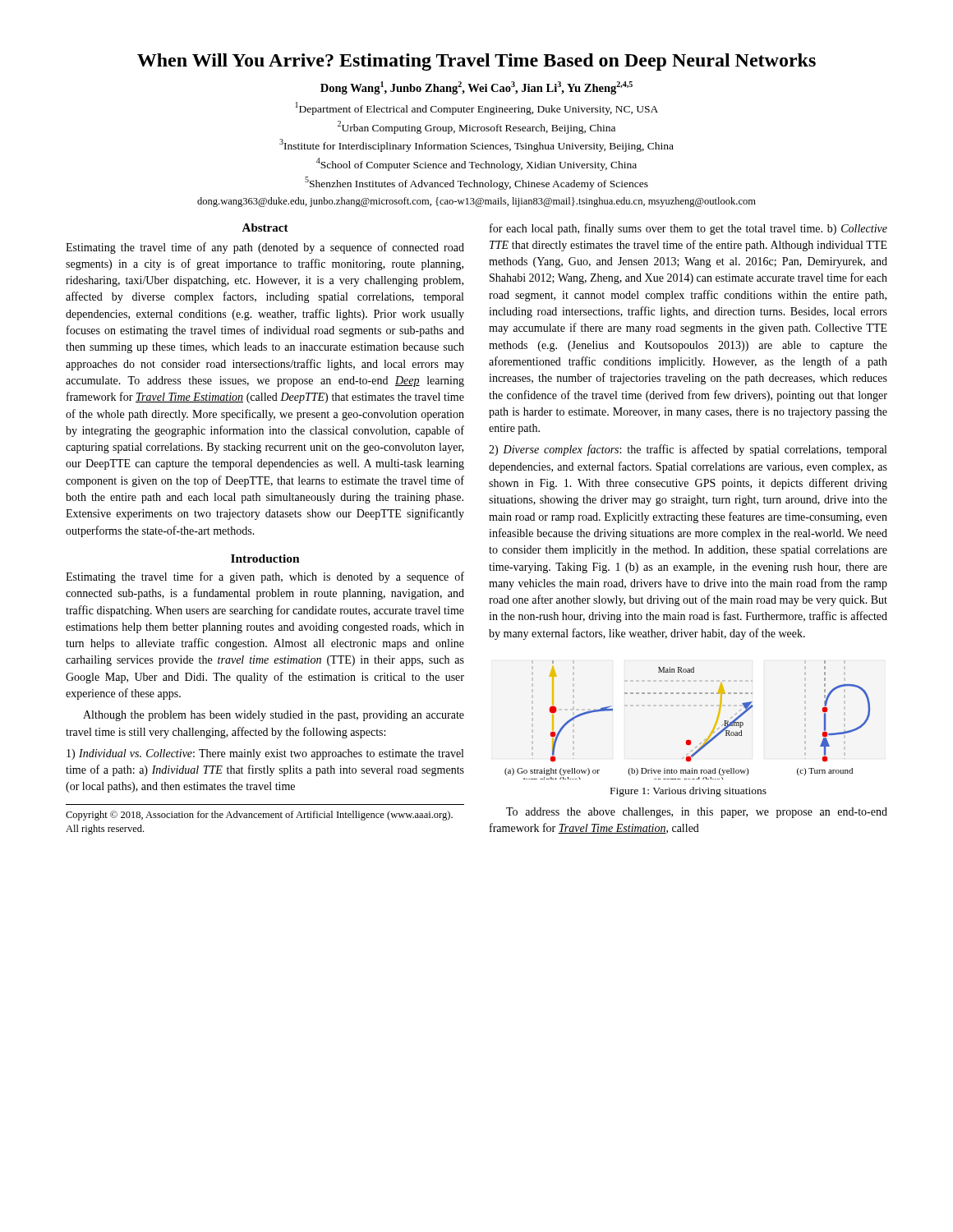Click the passage that begins "Dong Wang1, Junbo Zhang2, Wei Cao3, Jian Li3,"
Viewport: 953px width, 1232px height.
[x=476, y=87]
